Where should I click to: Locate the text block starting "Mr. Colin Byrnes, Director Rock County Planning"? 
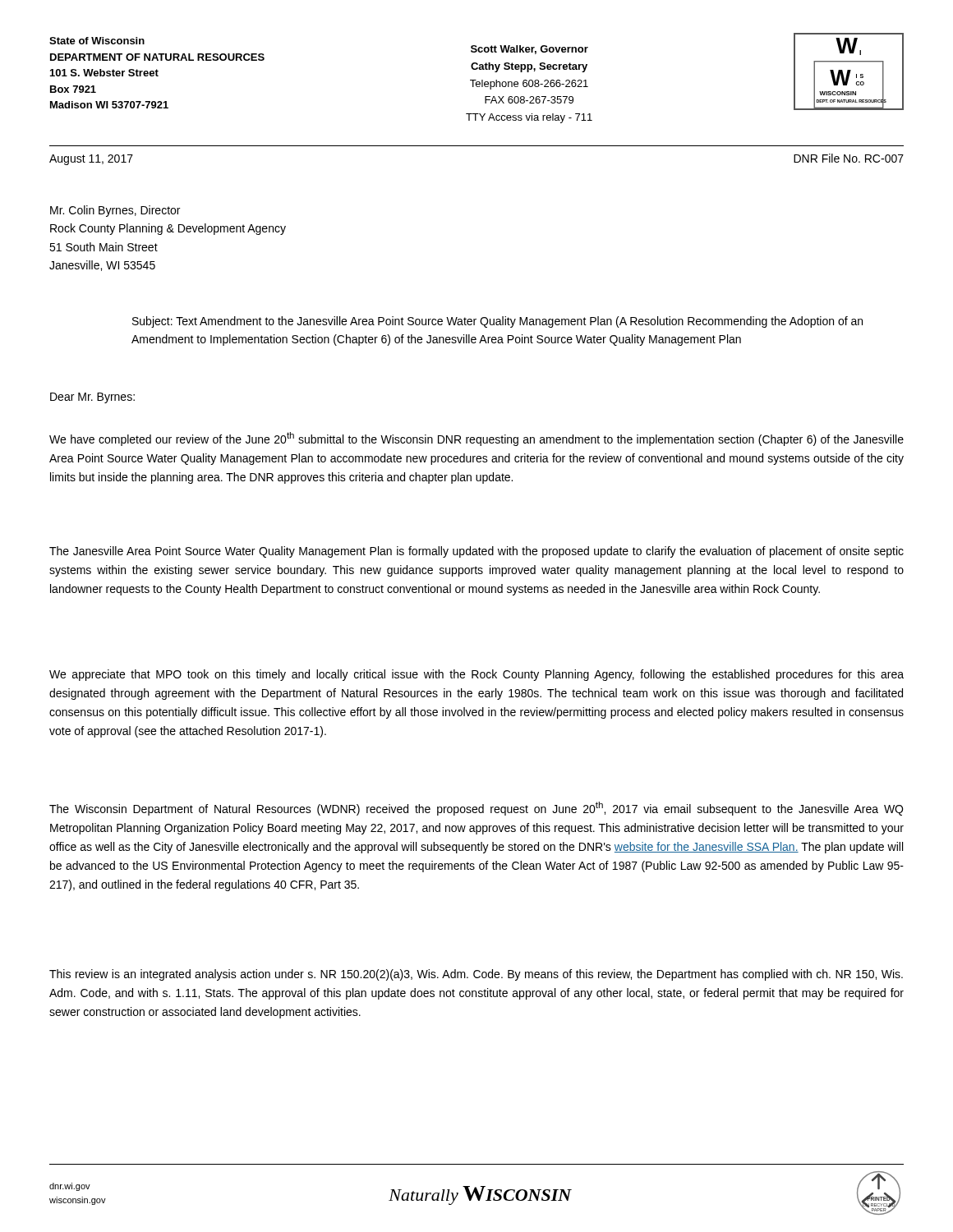168,238
